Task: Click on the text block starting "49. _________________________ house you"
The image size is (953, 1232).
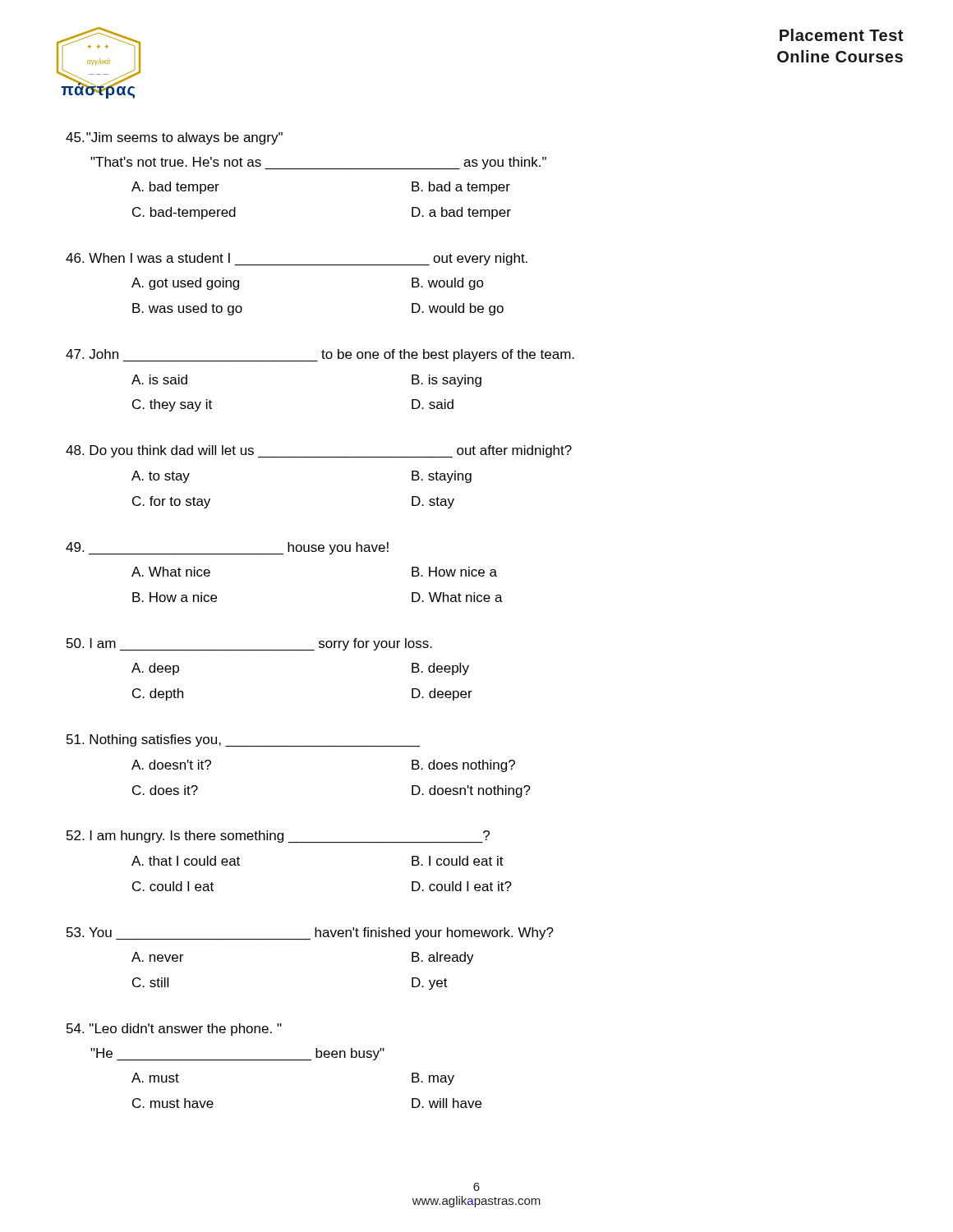Action: (x=485, y=574)
